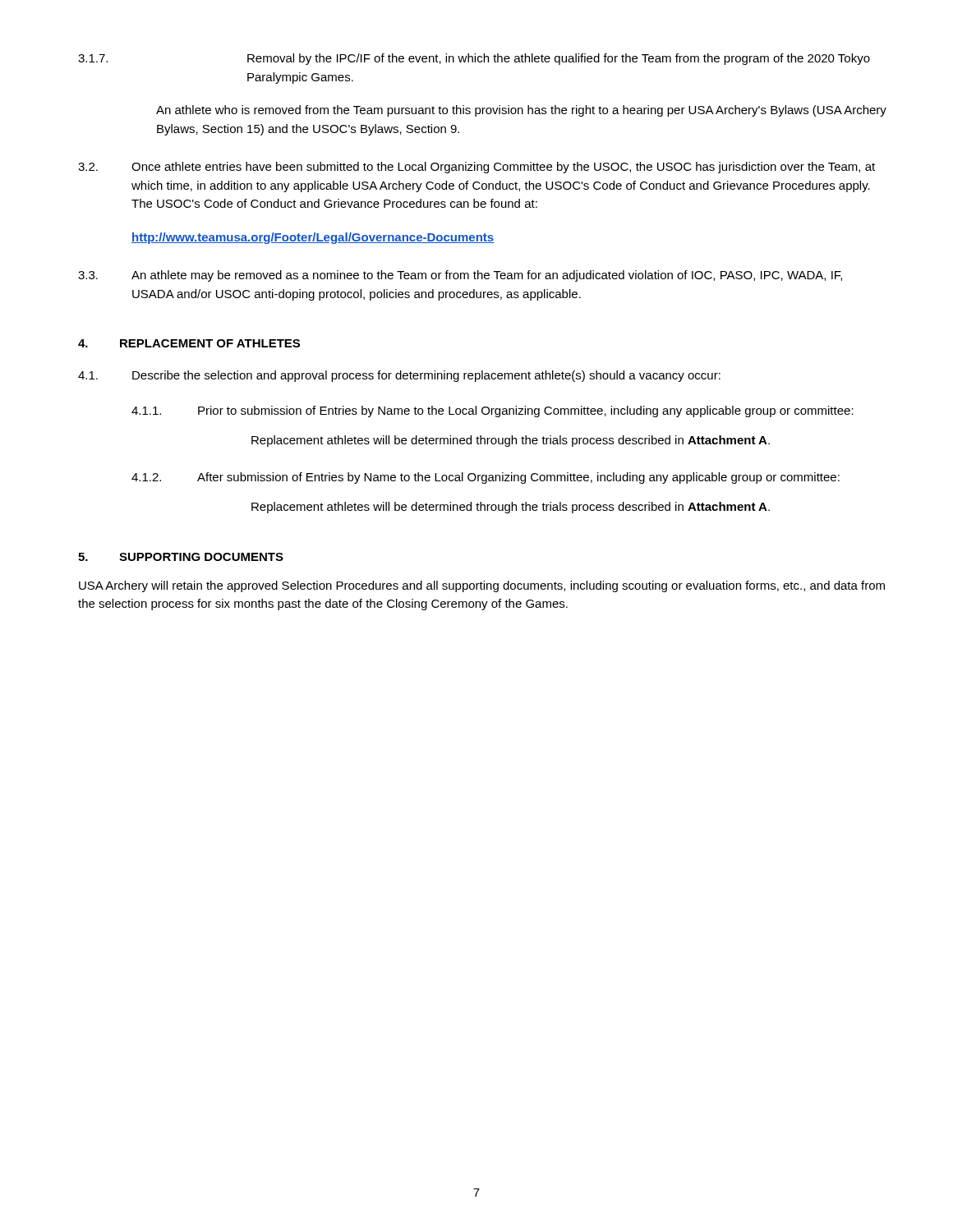
Task: Find the element starting "4.1. Describe the selection and"
Action: pos(483,376)
